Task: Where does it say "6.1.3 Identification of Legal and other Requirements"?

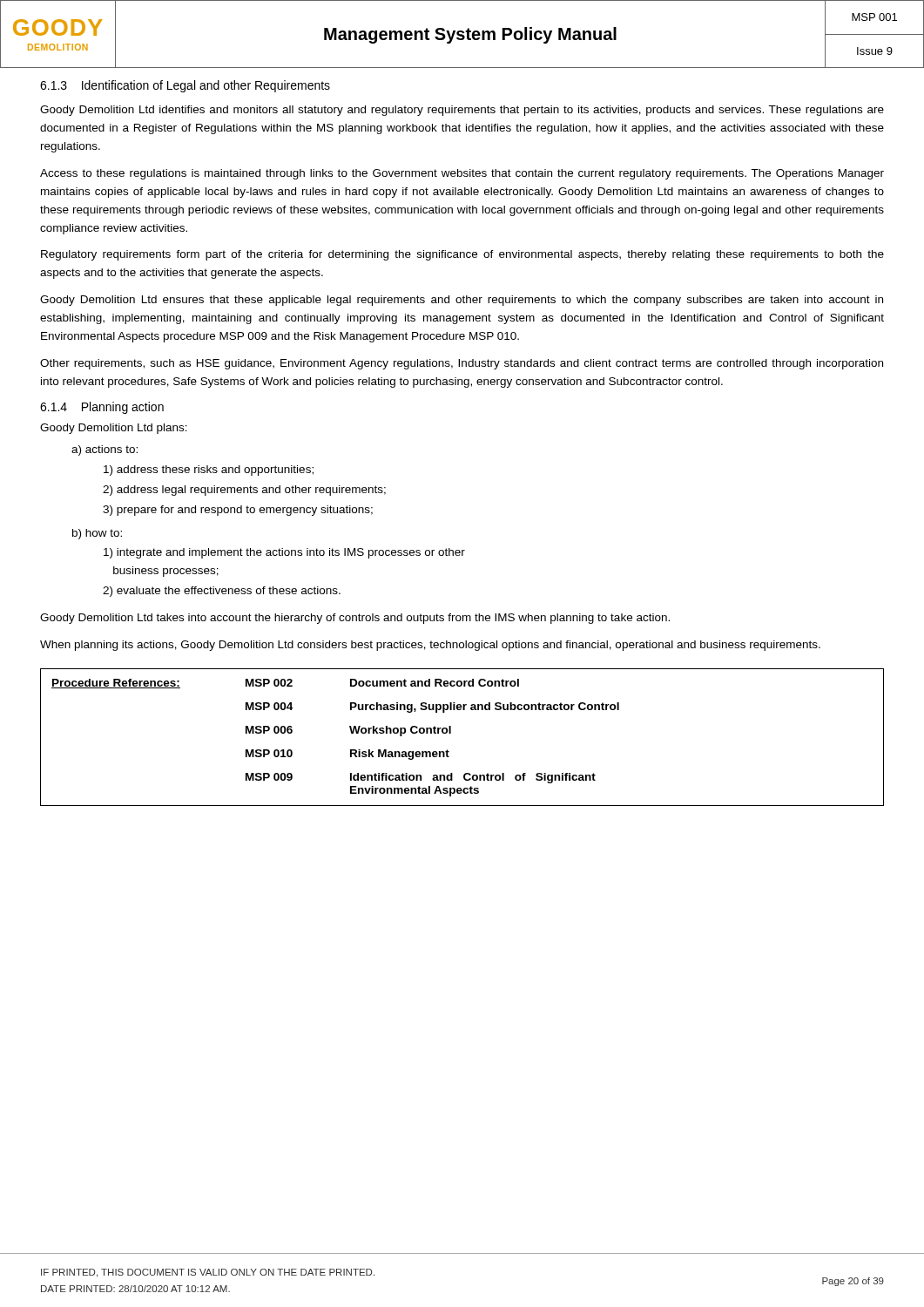Action: pyautogui.click(x=185, y=85)
